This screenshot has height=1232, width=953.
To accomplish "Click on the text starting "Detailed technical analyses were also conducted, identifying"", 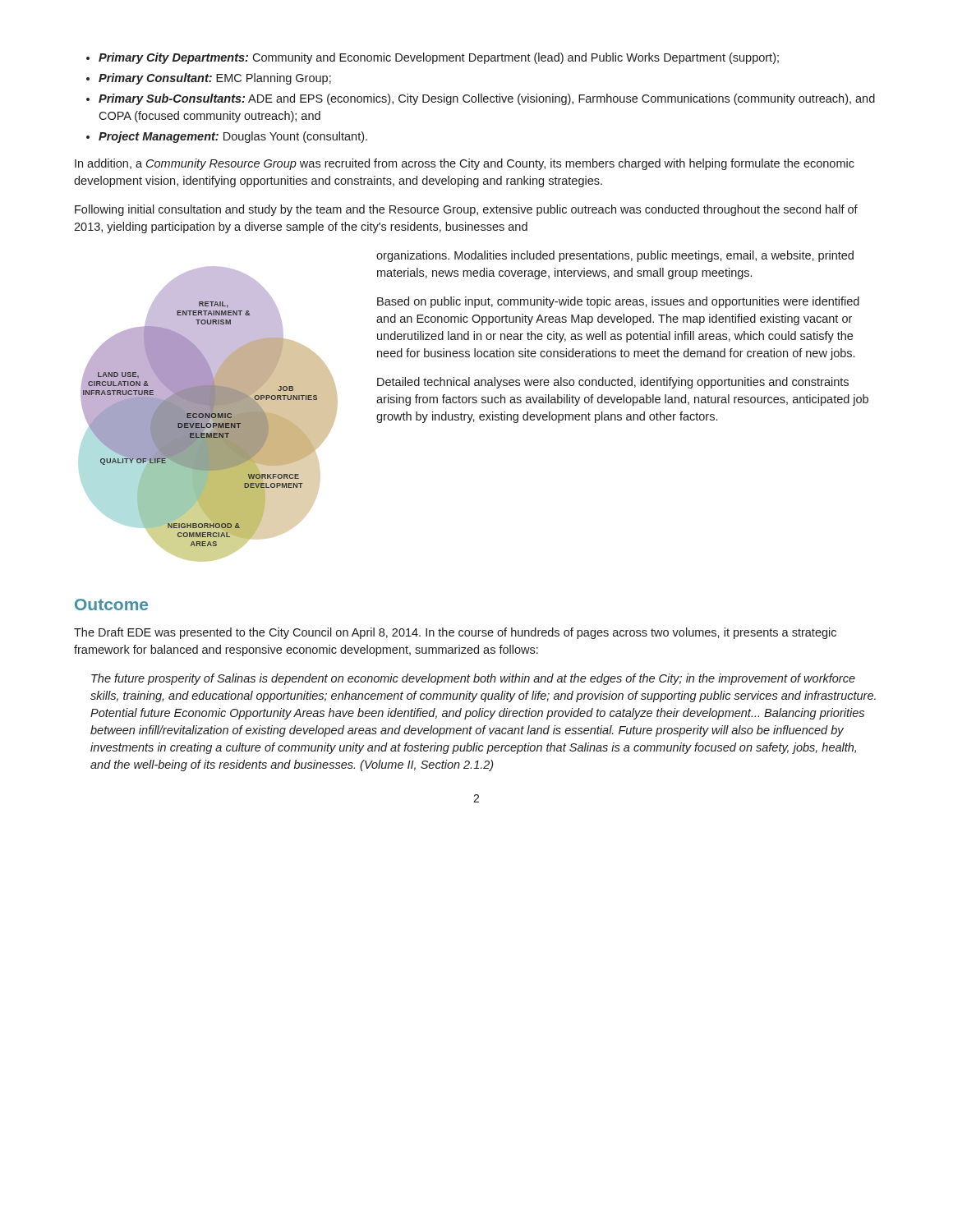I will coord(623,399).
